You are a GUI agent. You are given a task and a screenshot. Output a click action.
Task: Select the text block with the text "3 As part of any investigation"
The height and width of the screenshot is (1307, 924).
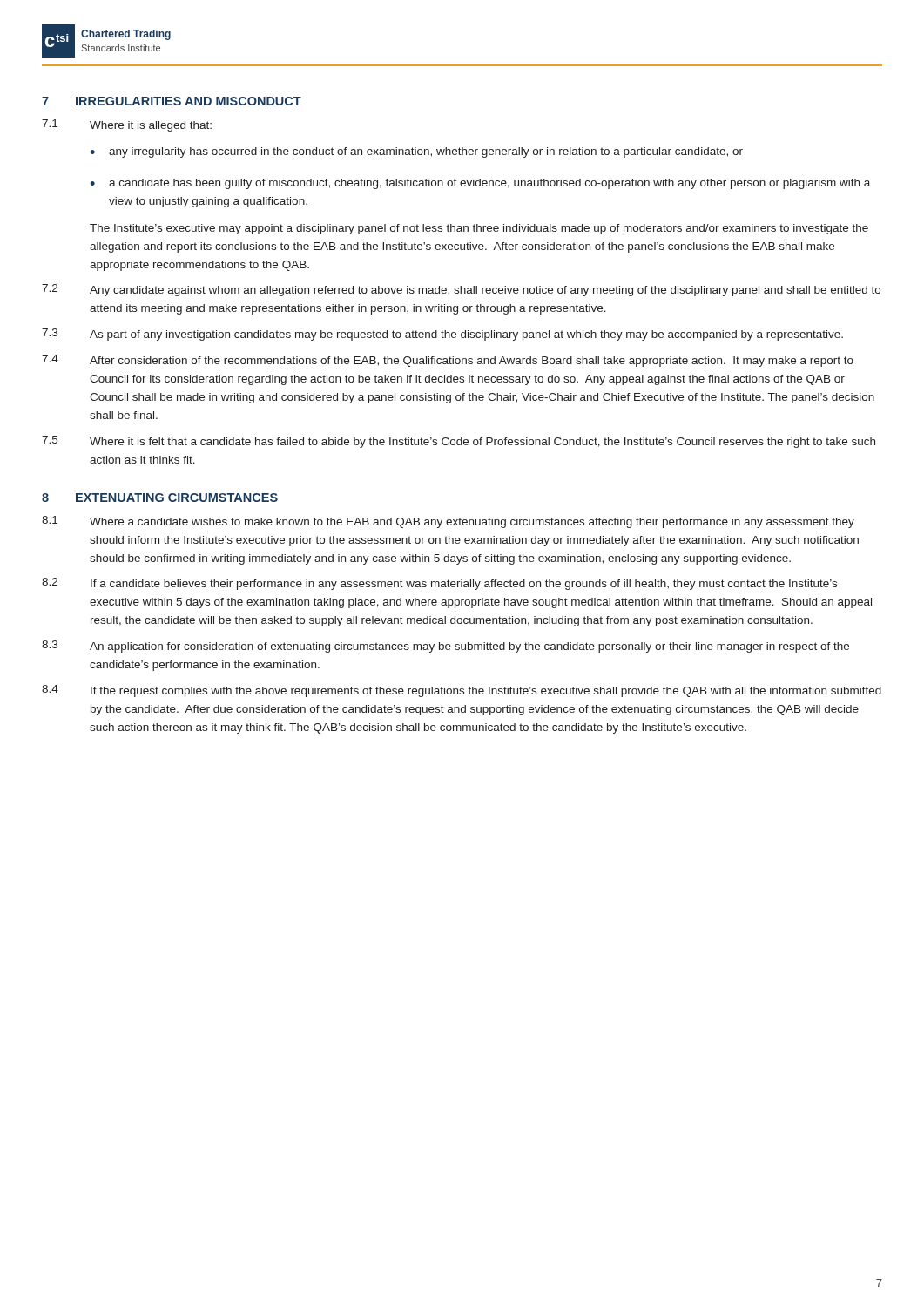click(x=462, y=335)
